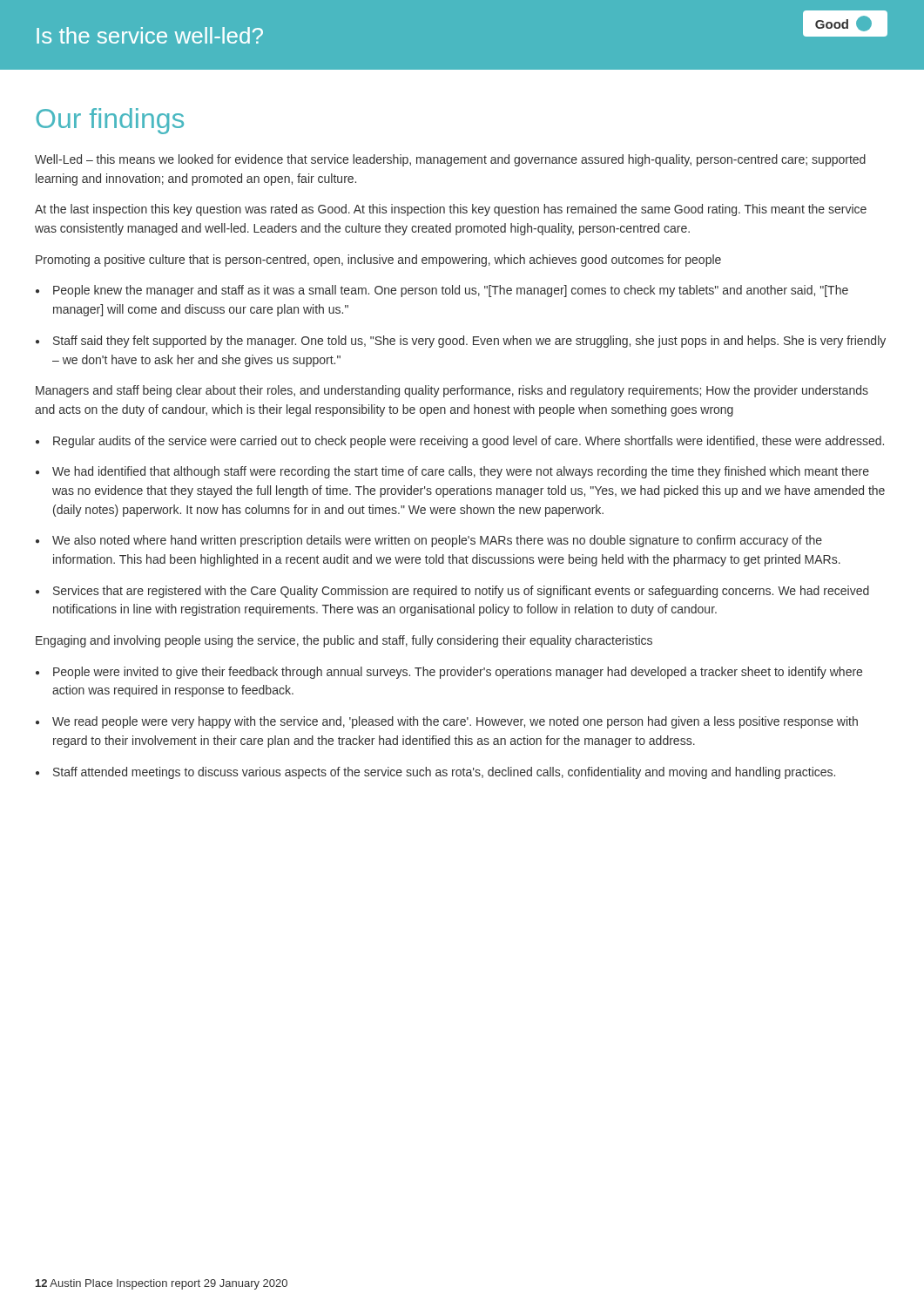Navigate to the block starting "Managers and staff being"
This screenshot has height=1307, width=924.
click(x=462, y=401)
